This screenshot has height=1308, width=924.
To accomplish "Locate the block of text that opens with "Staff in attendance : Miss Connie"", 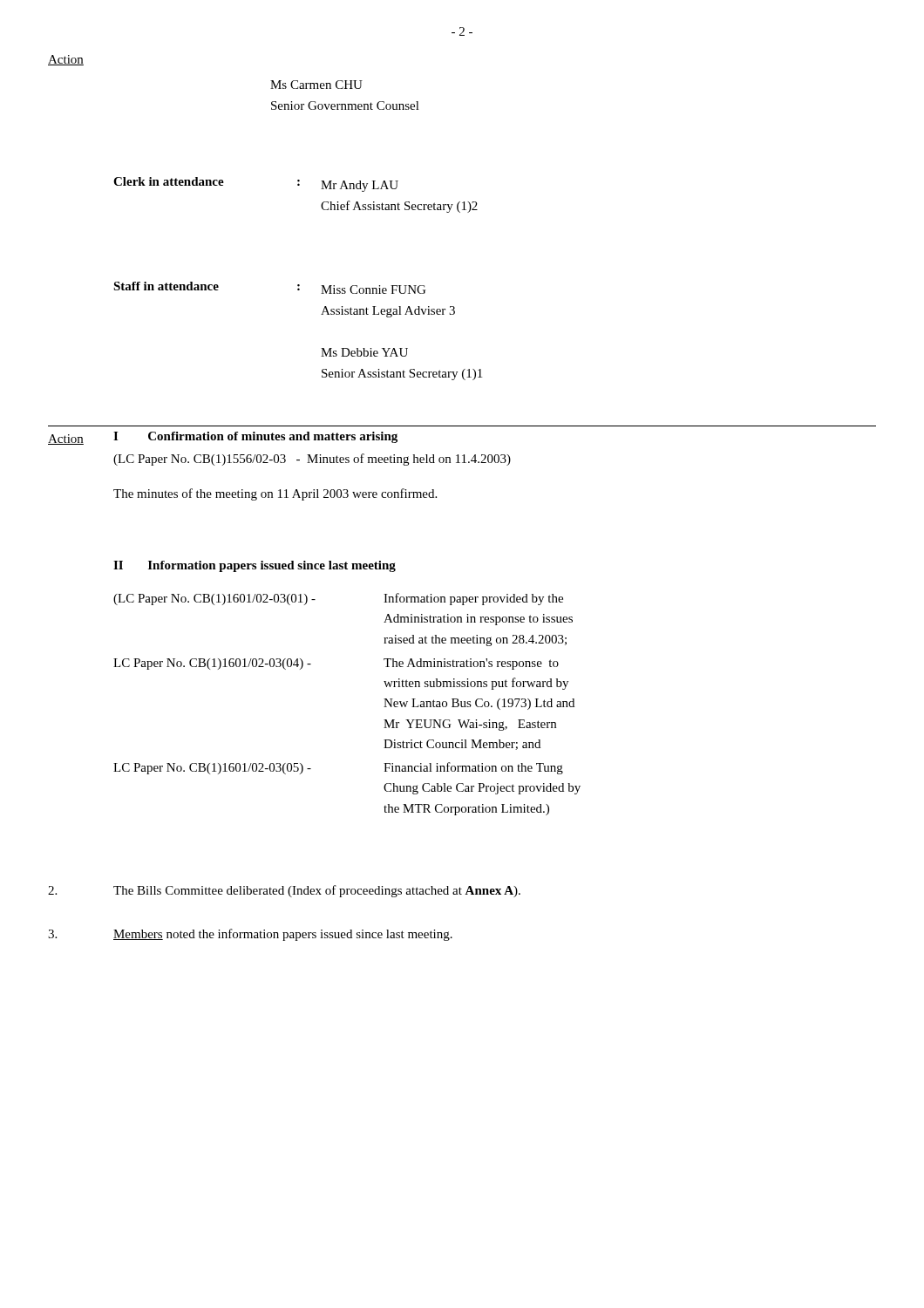I will [171, 287].
